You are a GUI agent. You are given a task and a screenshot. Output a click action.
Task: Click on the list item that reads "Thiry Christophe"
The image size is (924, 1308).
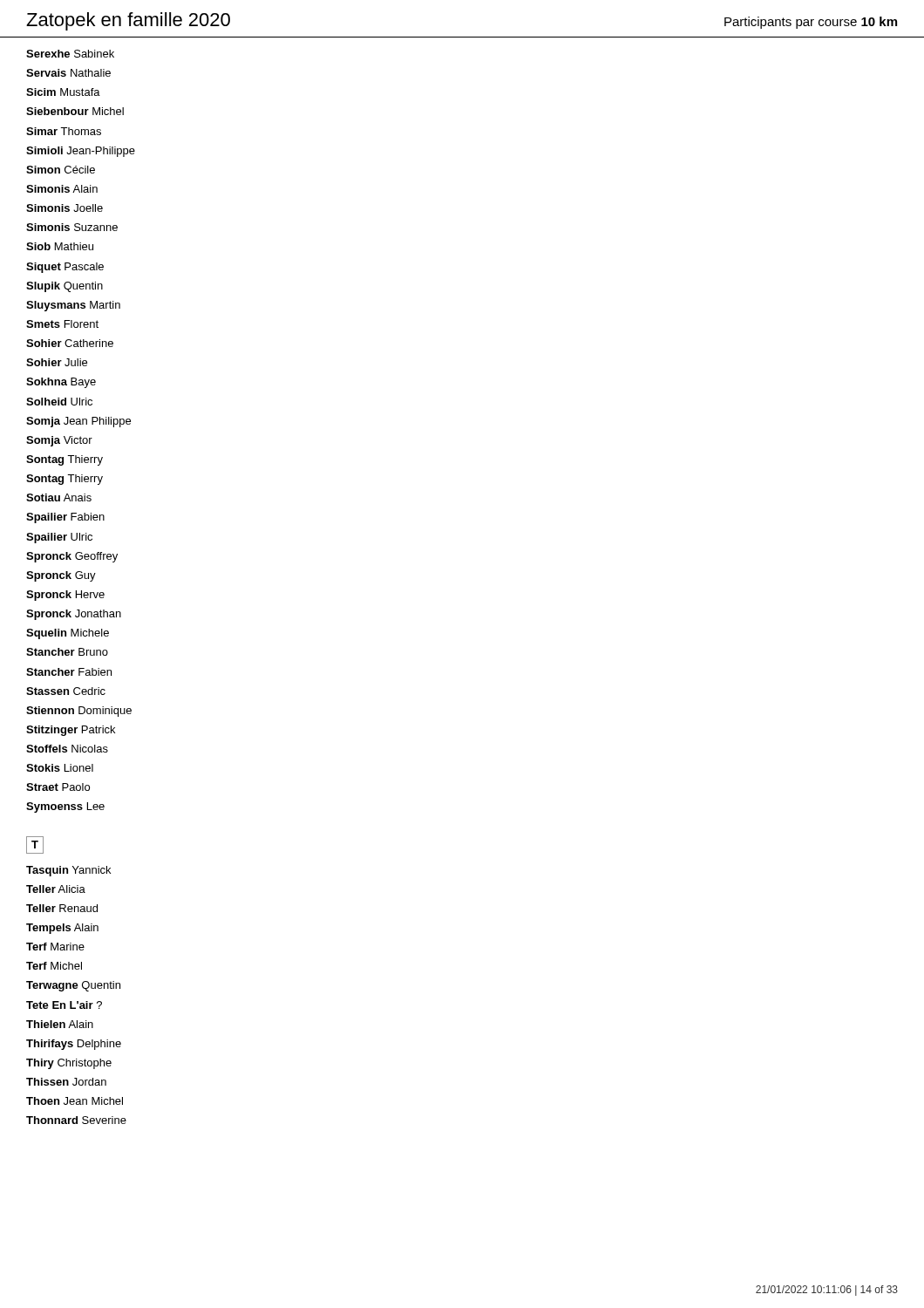69,1063
